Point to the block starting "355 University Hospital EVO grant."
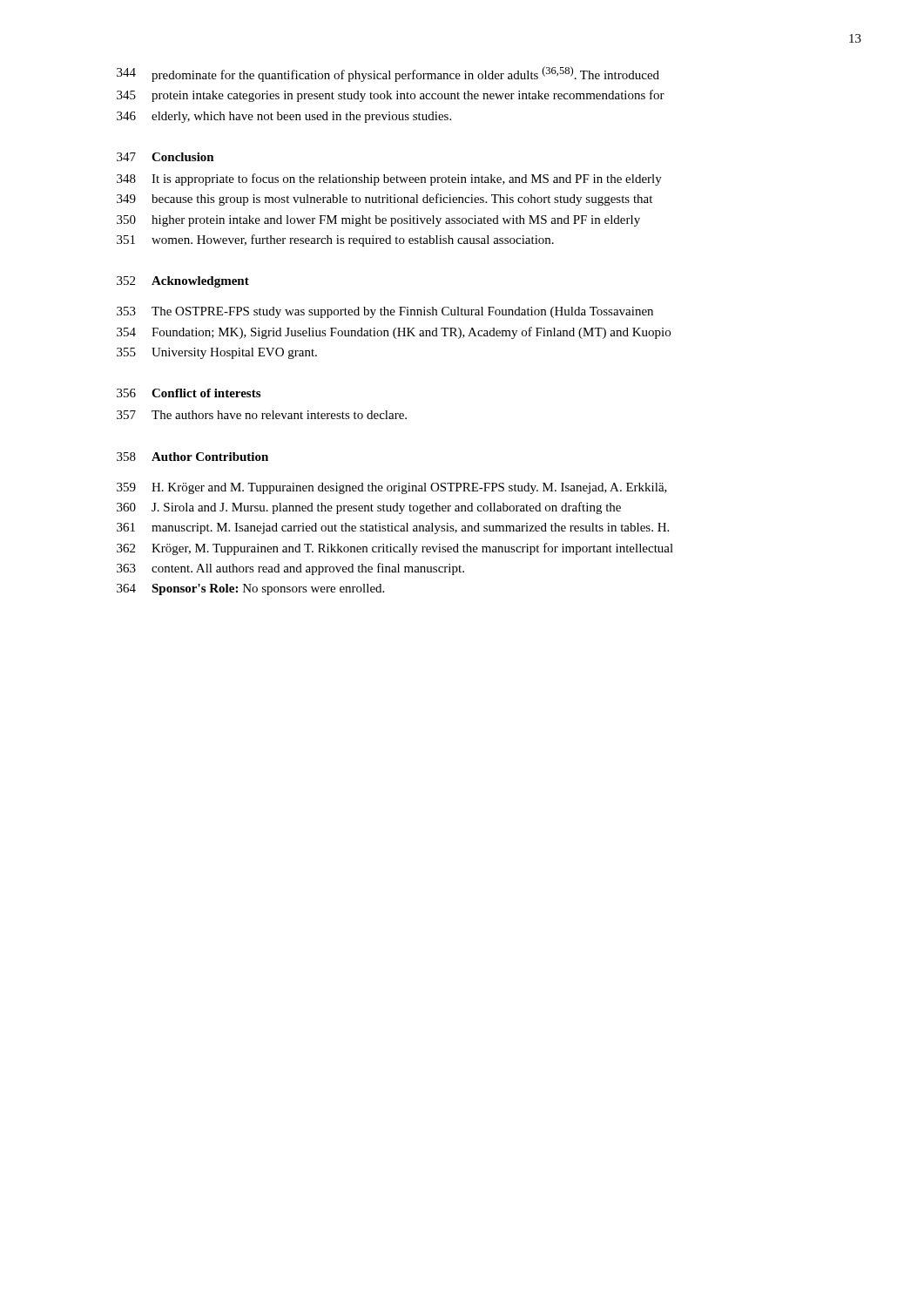The height and width of the screenshot is (1307, 924). tap(217, 353)
